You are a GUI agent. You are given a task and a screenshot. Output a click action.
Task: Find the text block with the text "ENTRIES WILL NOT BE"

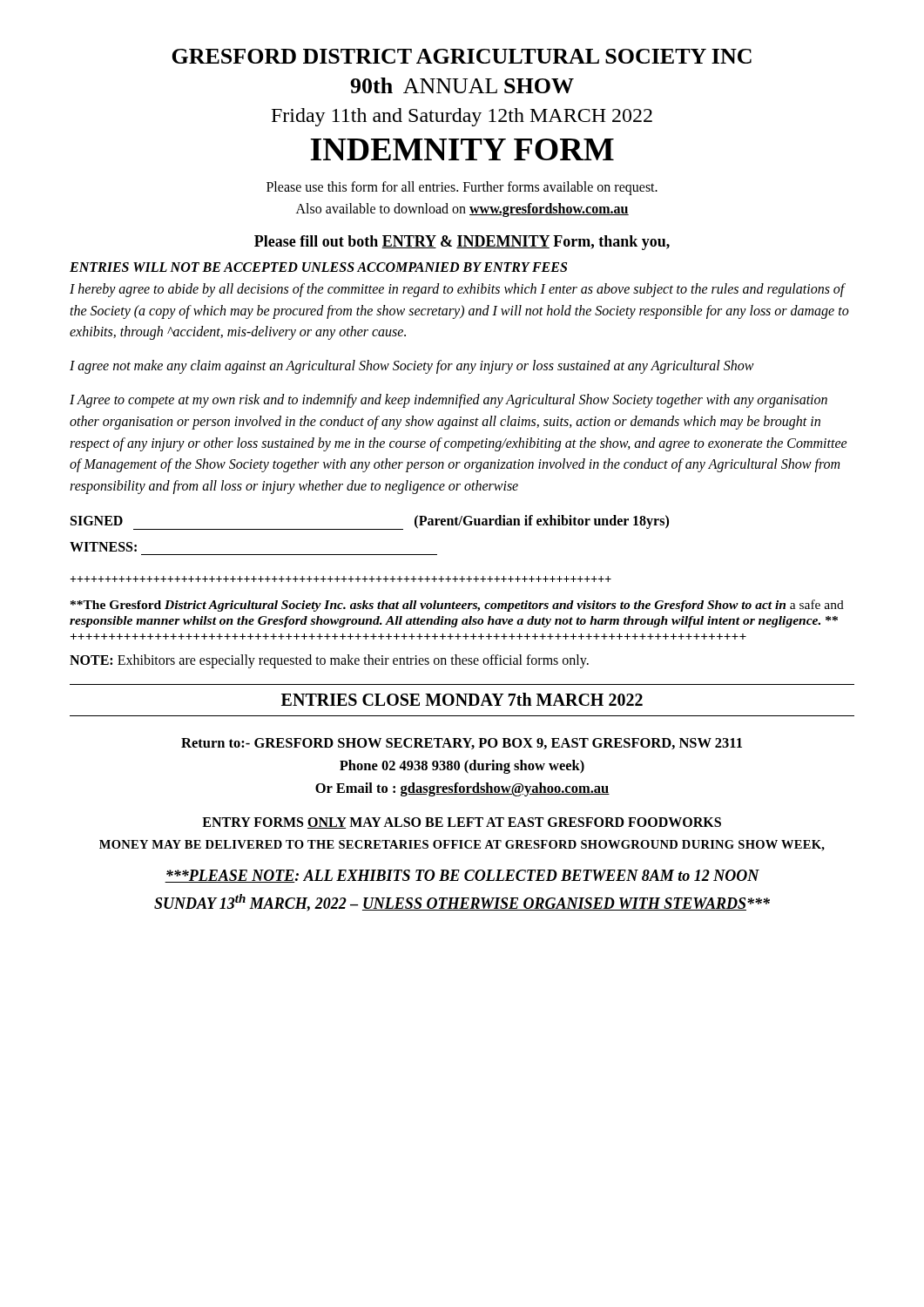[x=319, y=267]
